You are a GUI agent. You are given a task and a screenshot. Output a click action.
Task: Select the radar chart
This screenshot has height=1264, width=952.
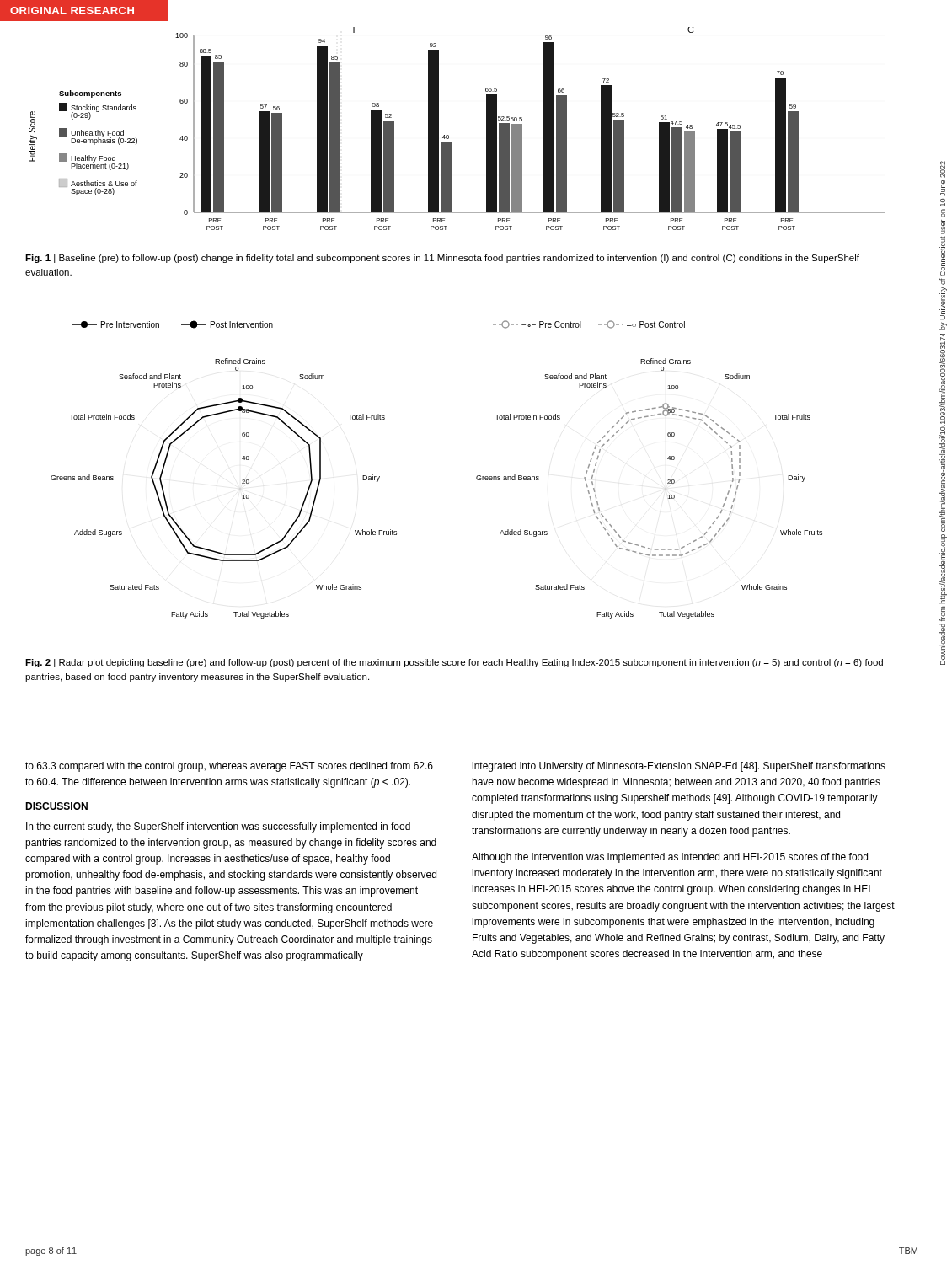(x=463, y=476)
